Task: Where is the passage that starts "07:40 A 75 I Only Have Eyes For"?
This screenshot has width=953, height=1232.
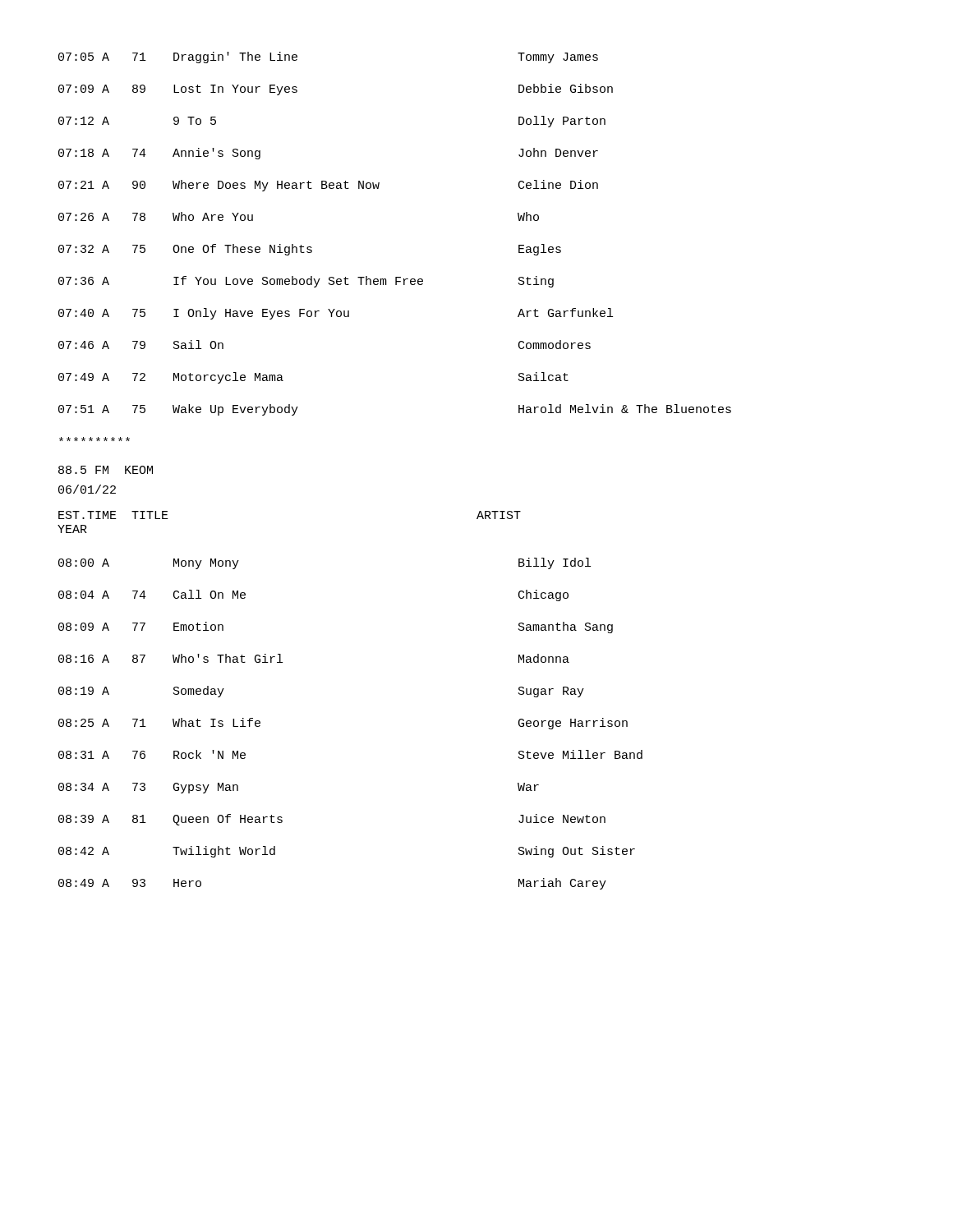Action: [336, 314]
